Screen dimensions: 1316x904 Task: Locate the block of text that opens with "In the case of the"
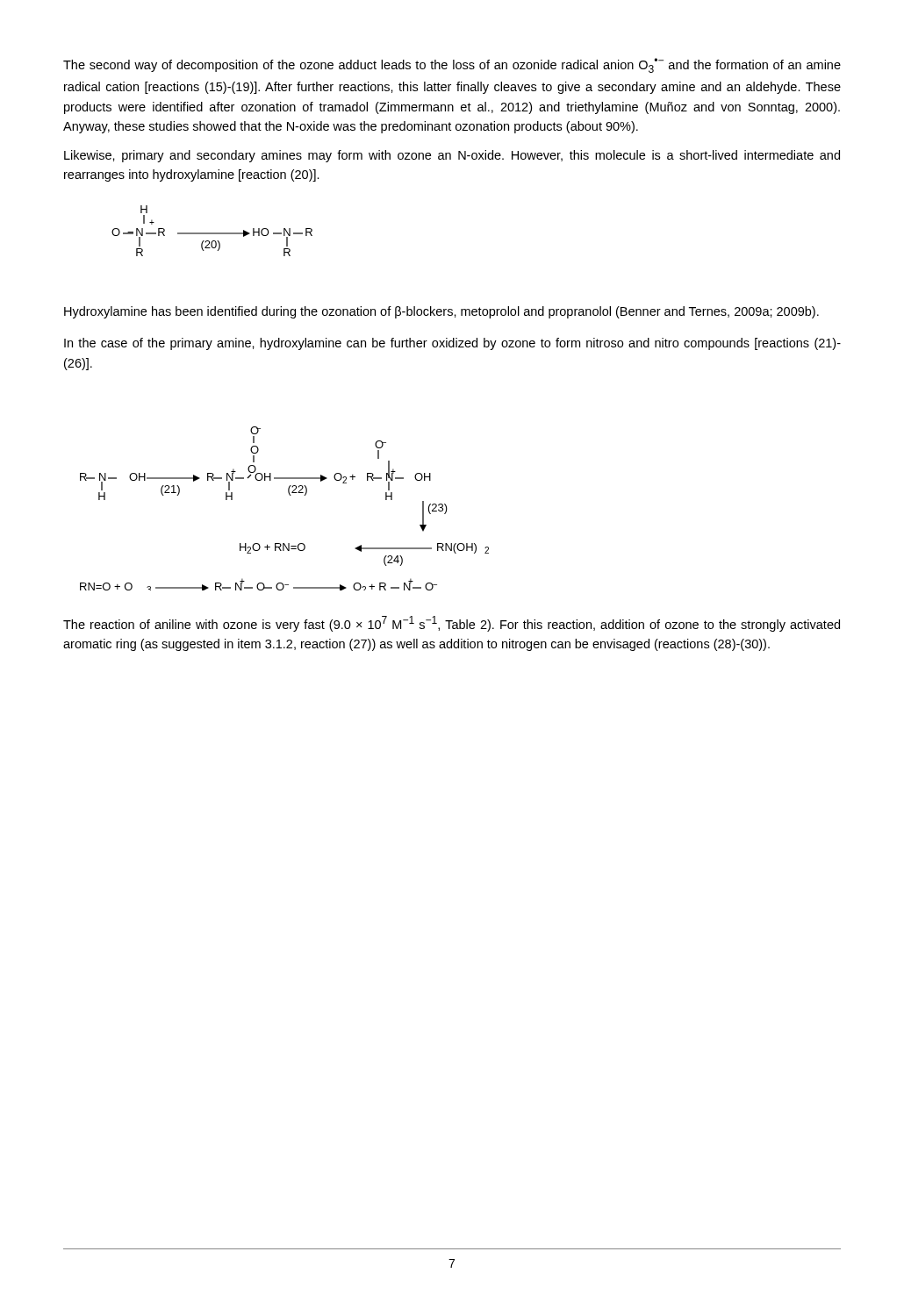[452, 353]
